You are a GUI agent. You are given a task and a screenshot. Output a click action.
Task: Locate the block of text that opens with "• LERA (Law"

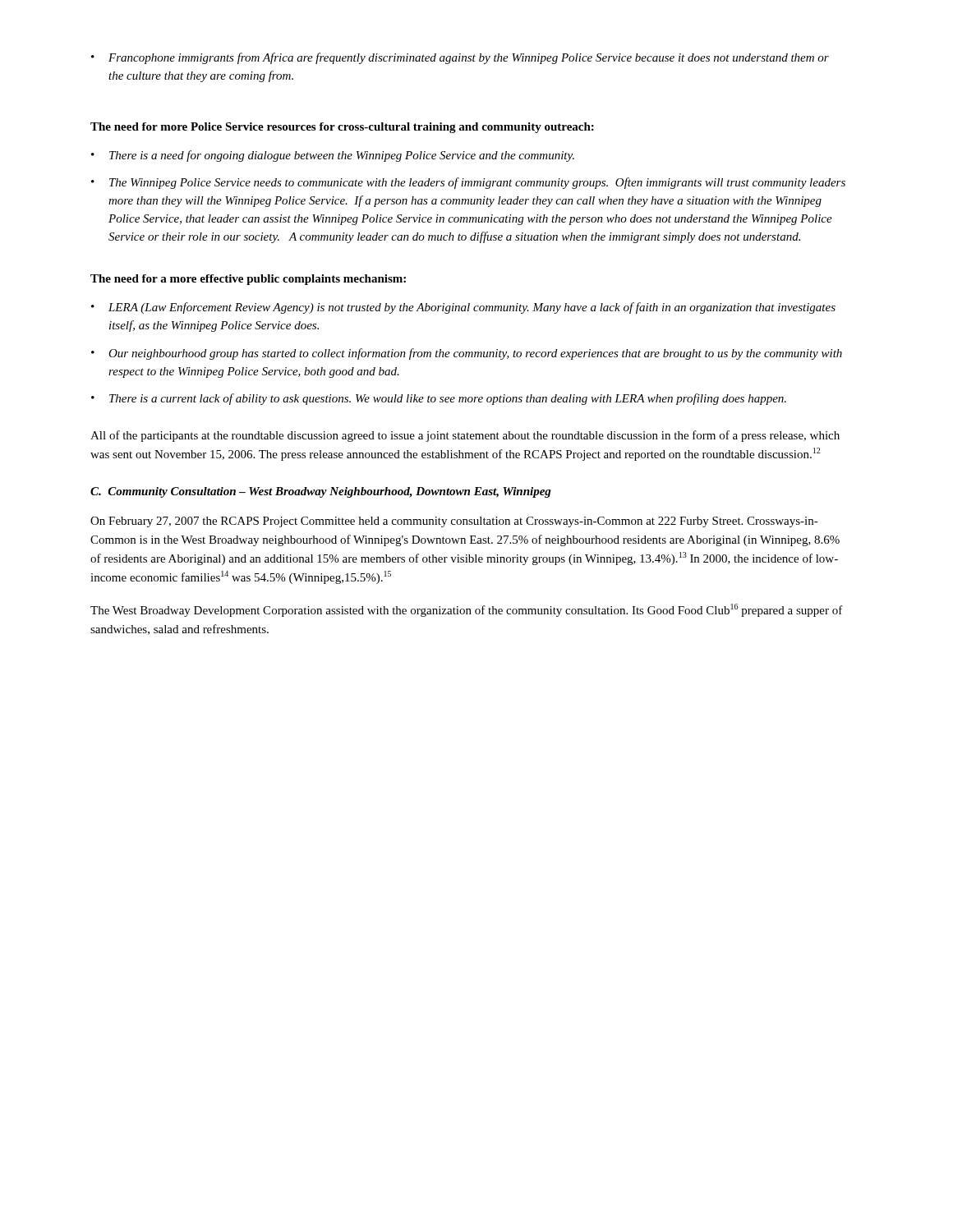pos(468,317)
